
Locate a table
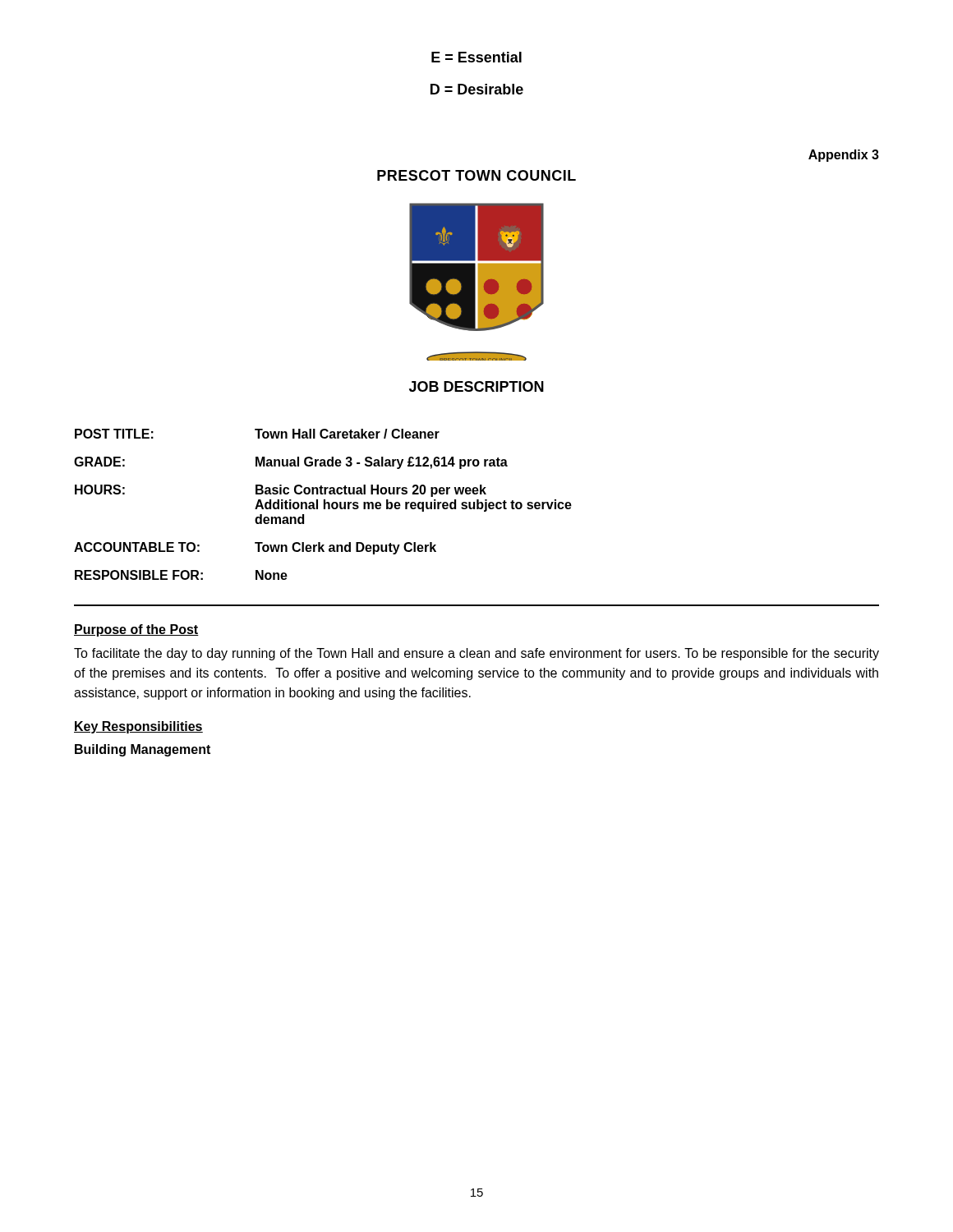(476, 505)
